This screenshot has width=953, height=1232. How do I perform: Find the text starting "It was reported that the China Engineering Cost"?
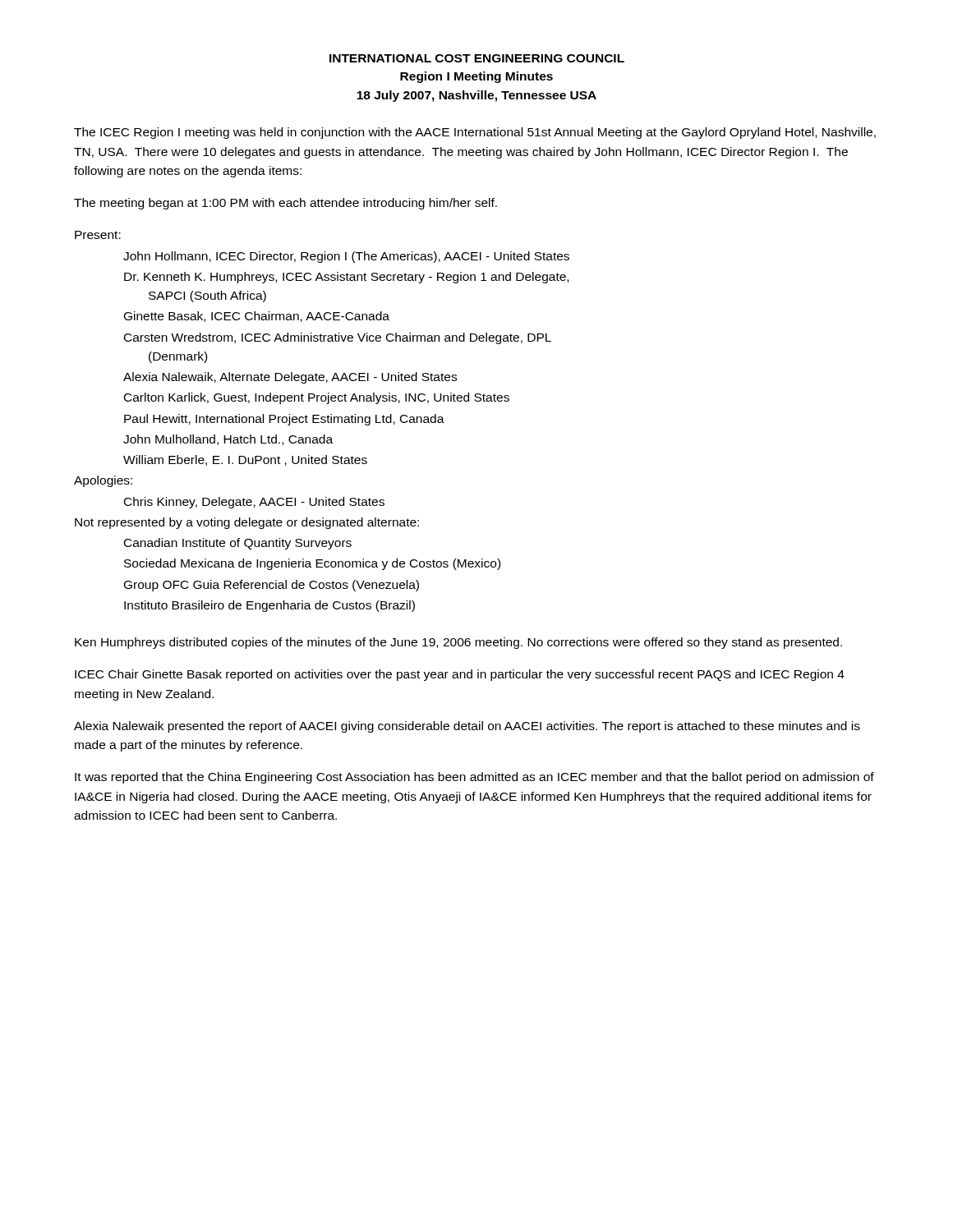474,796
